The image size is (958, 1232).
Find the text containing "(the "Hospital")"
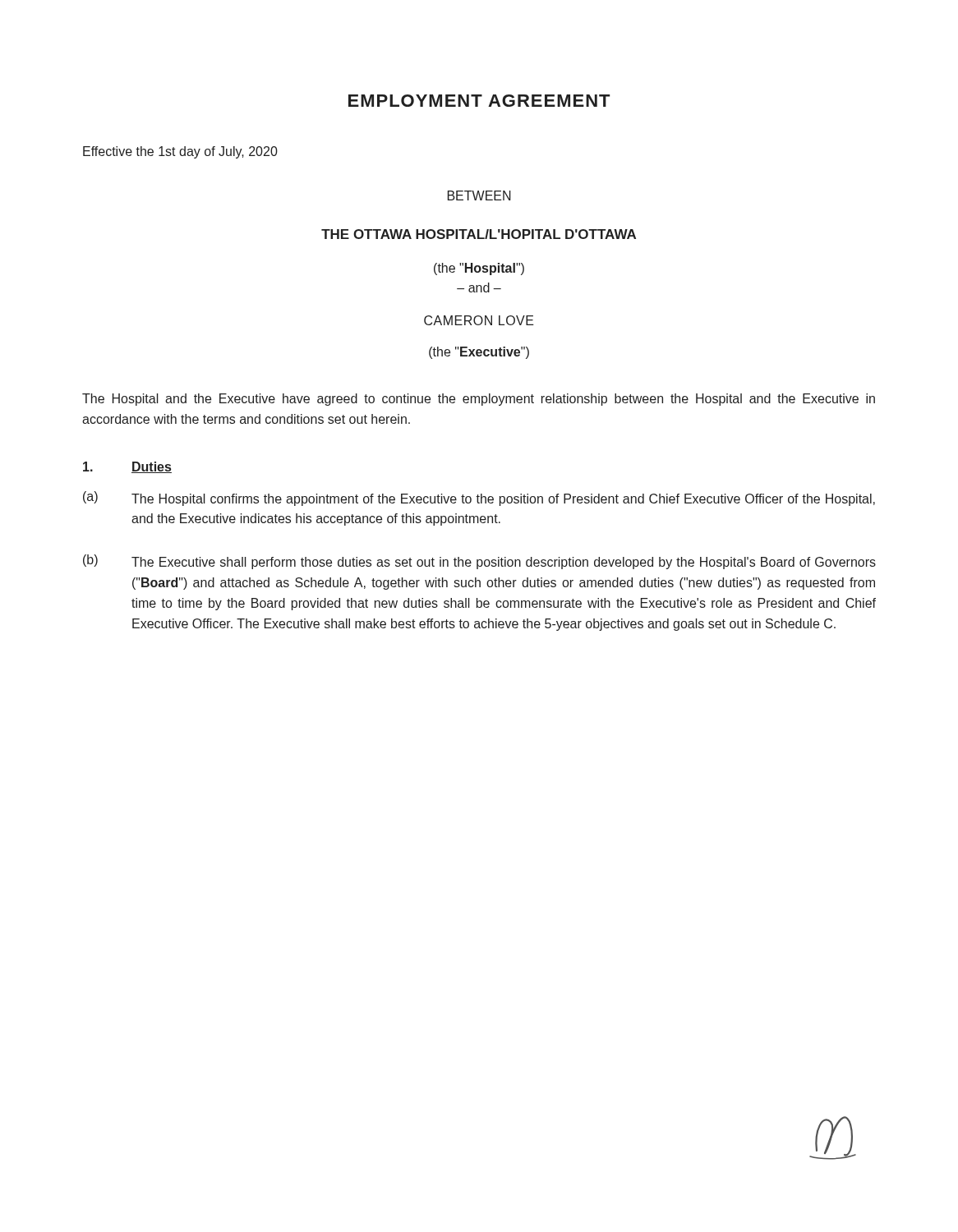479,268
